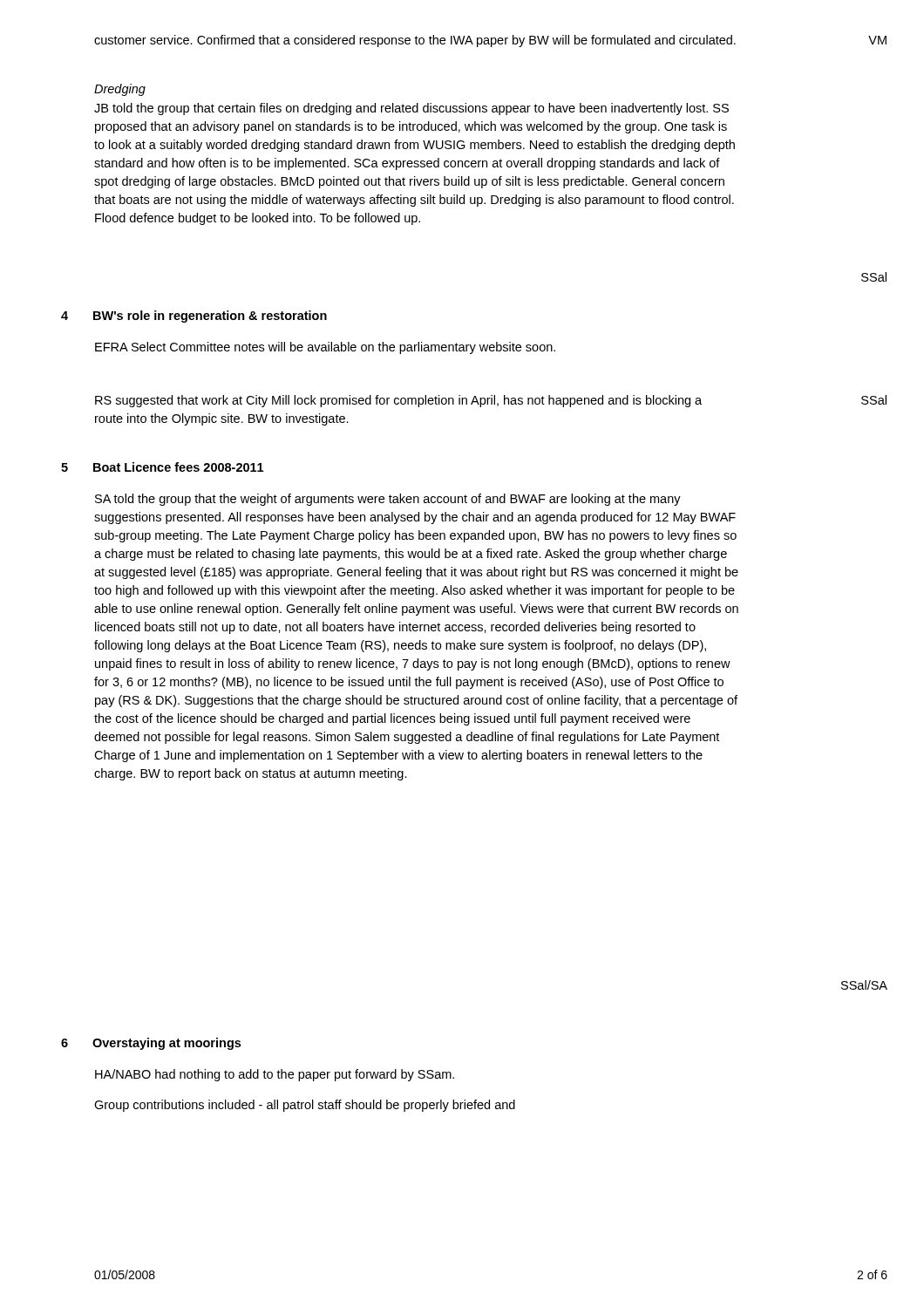The height and width of the screenshot is (1308, 924).
Task: Locate the section header that reads "4BW's role in regeneration & restoration"
Action: (194, 316)
